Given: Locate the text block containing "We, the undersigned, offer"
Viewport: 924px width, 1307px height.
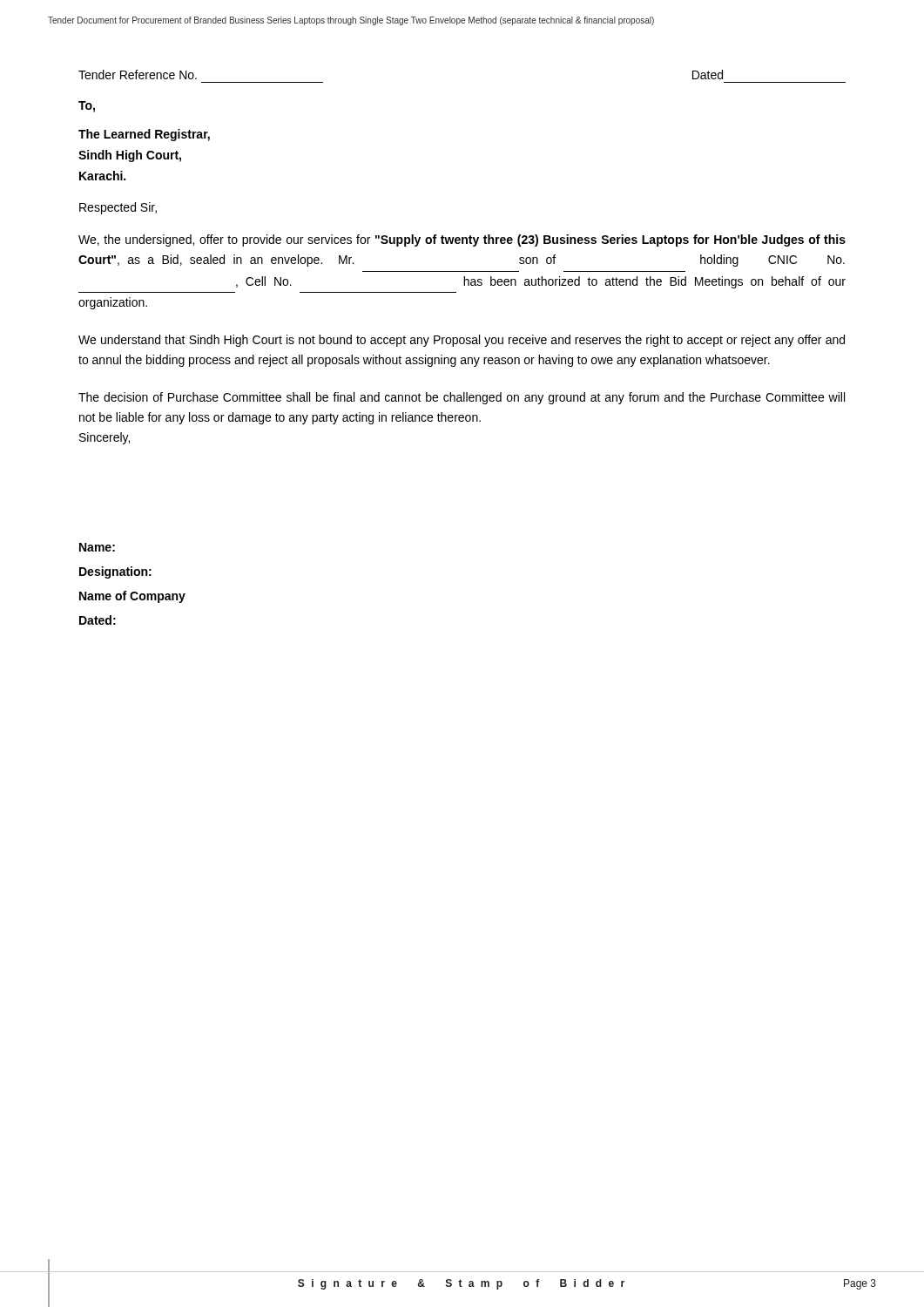Looking at the screenshot, I should coord(462,271).
